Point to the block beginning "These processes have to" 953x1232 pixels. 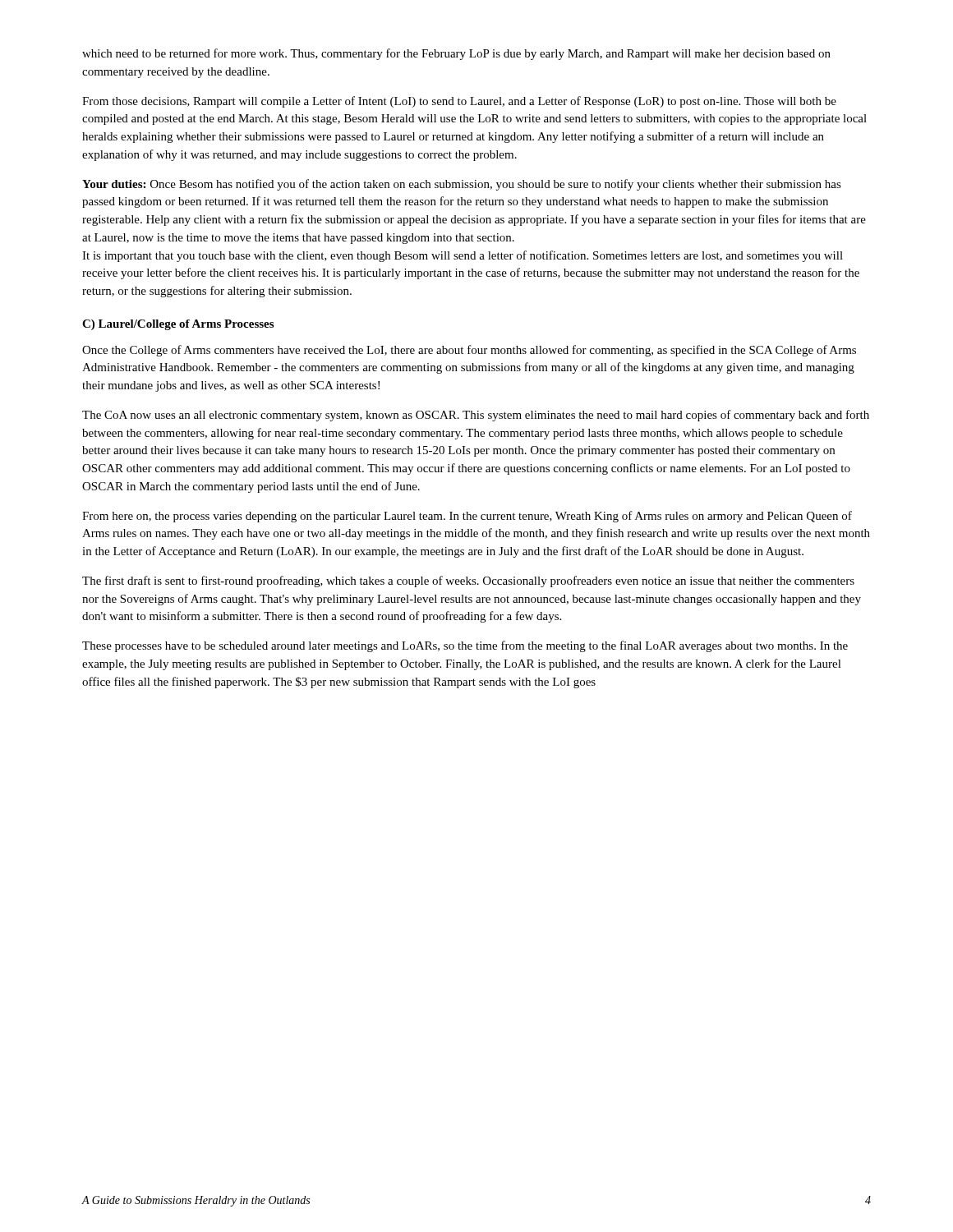pyautogui.click(x=476, y=664)
